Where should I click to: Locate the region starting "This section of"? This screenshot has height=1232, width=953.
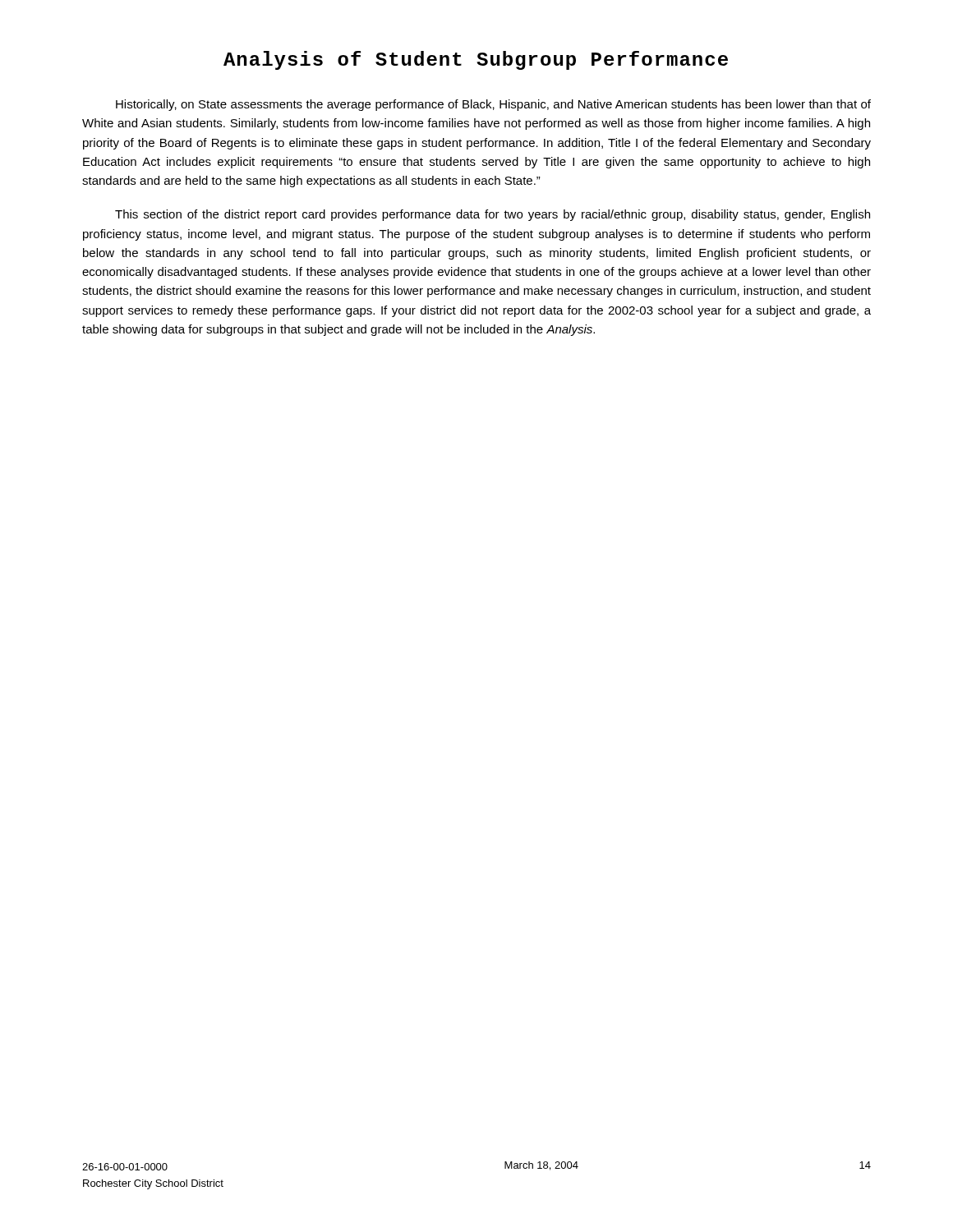476,272
